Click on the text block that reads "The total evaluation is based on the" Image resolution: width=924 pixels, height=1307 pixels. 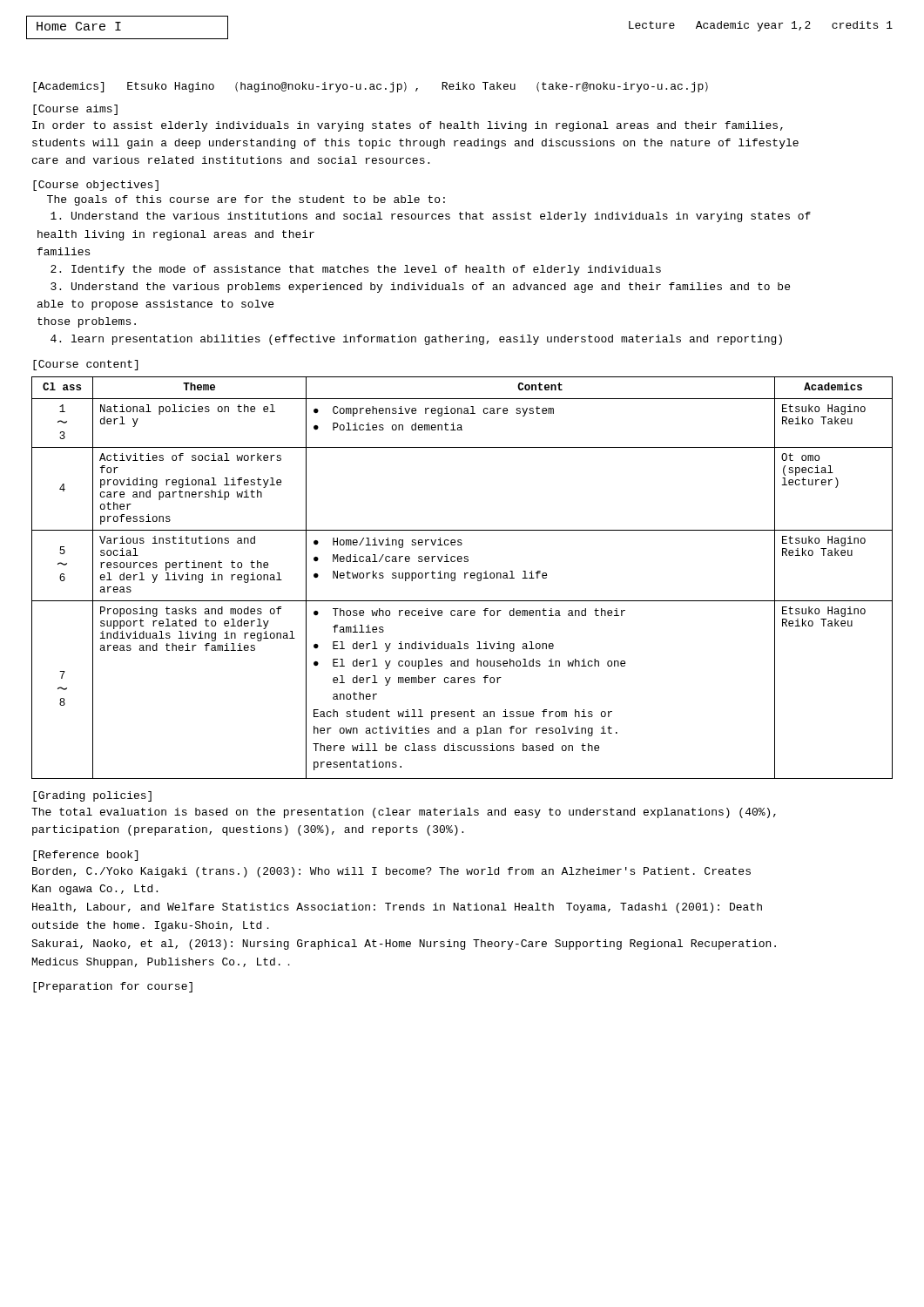[x=405, y=822]
